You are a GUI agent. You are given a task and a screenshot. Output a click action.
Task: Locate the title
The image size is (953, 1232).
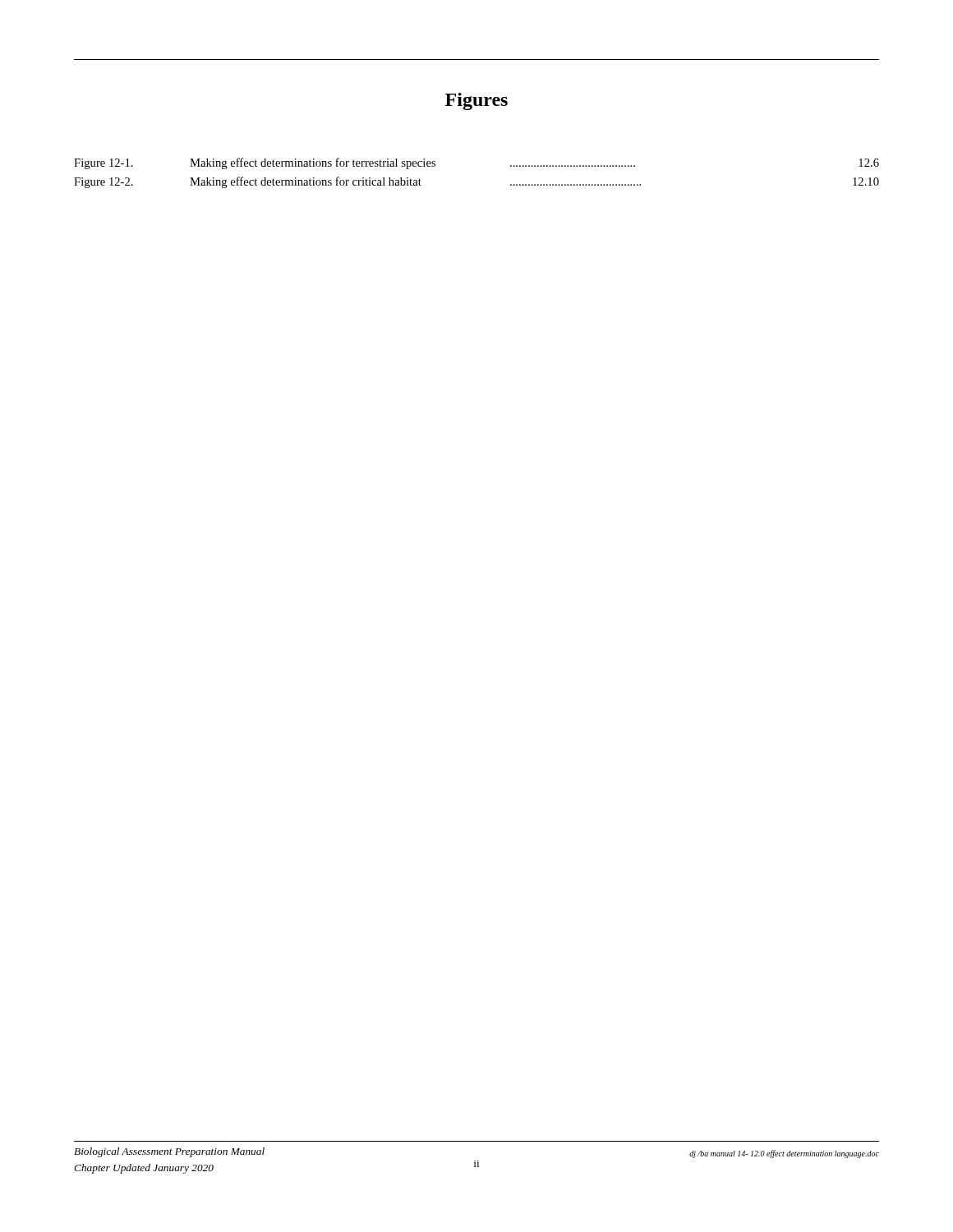476,101
